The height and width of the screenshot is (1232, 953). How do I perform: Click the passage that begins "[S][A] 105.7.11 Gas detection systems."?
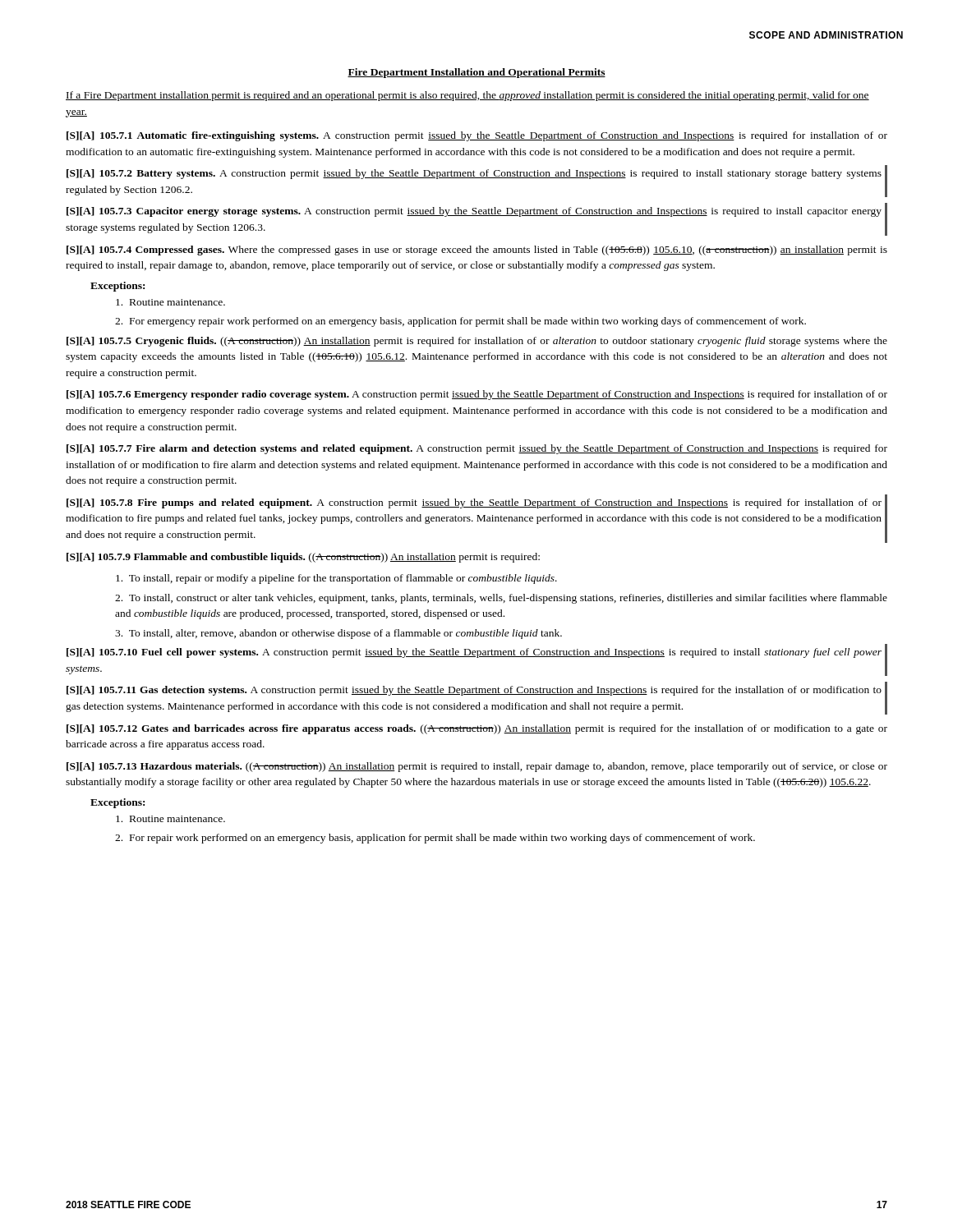click(x=474, y=698)
